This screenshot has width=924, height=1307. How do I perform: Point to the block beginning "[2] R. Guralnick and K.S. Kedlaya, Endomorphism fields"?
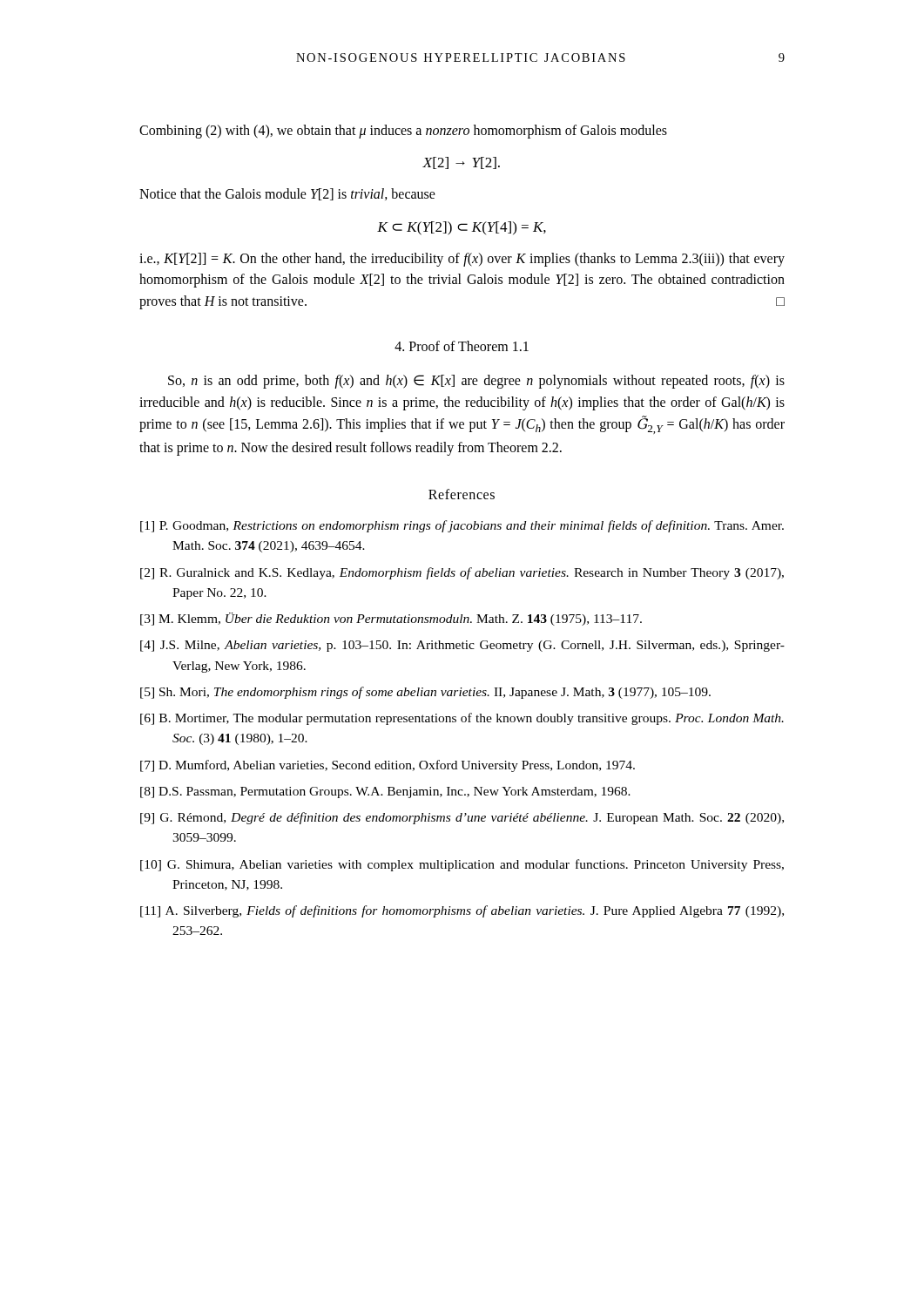click(x=462, y=582)
